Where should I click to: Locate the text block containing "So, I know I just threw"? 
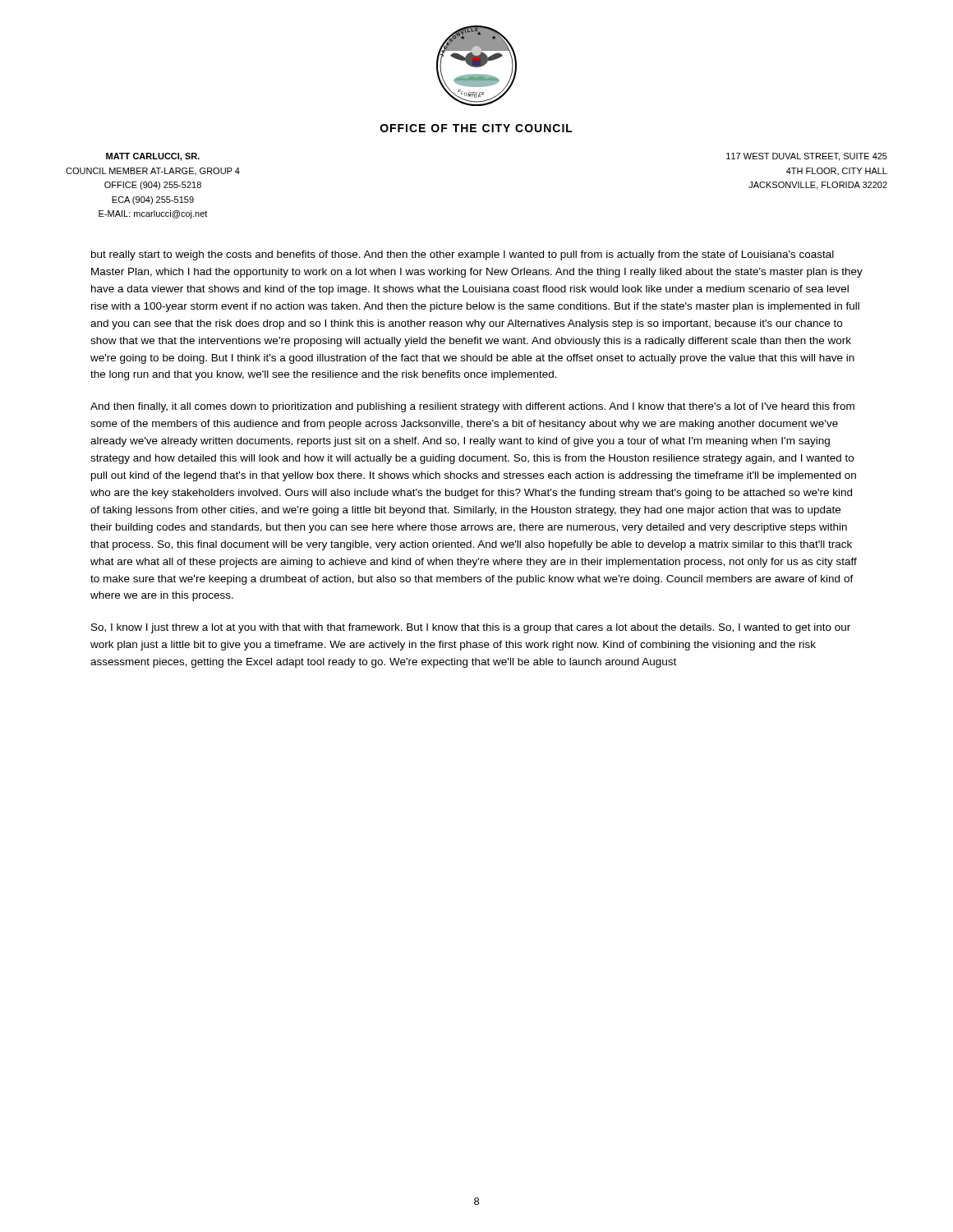coord(470,645)
